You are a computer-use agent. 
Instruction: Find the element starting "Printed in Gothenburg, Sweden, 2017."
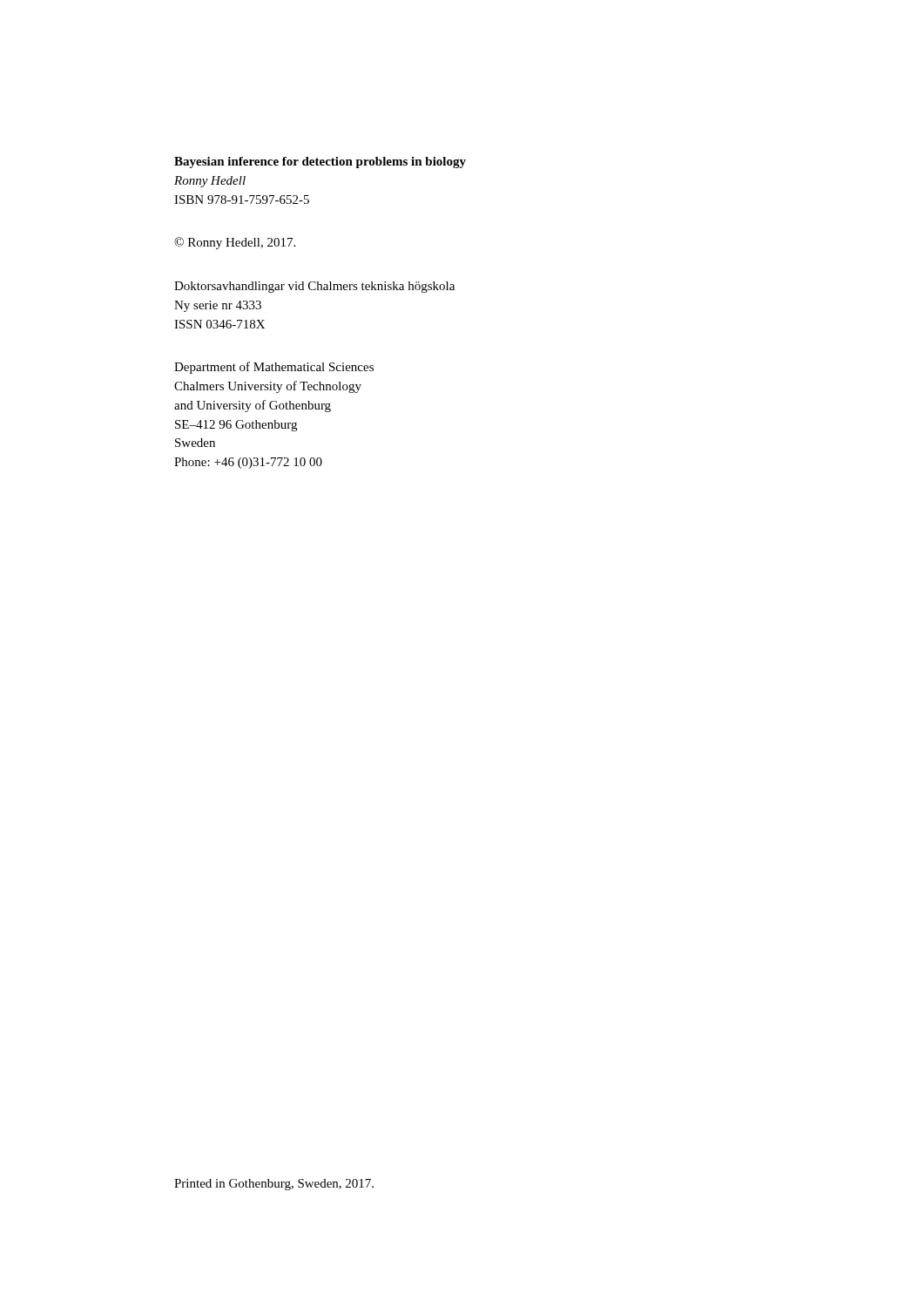pos(274,1184)
